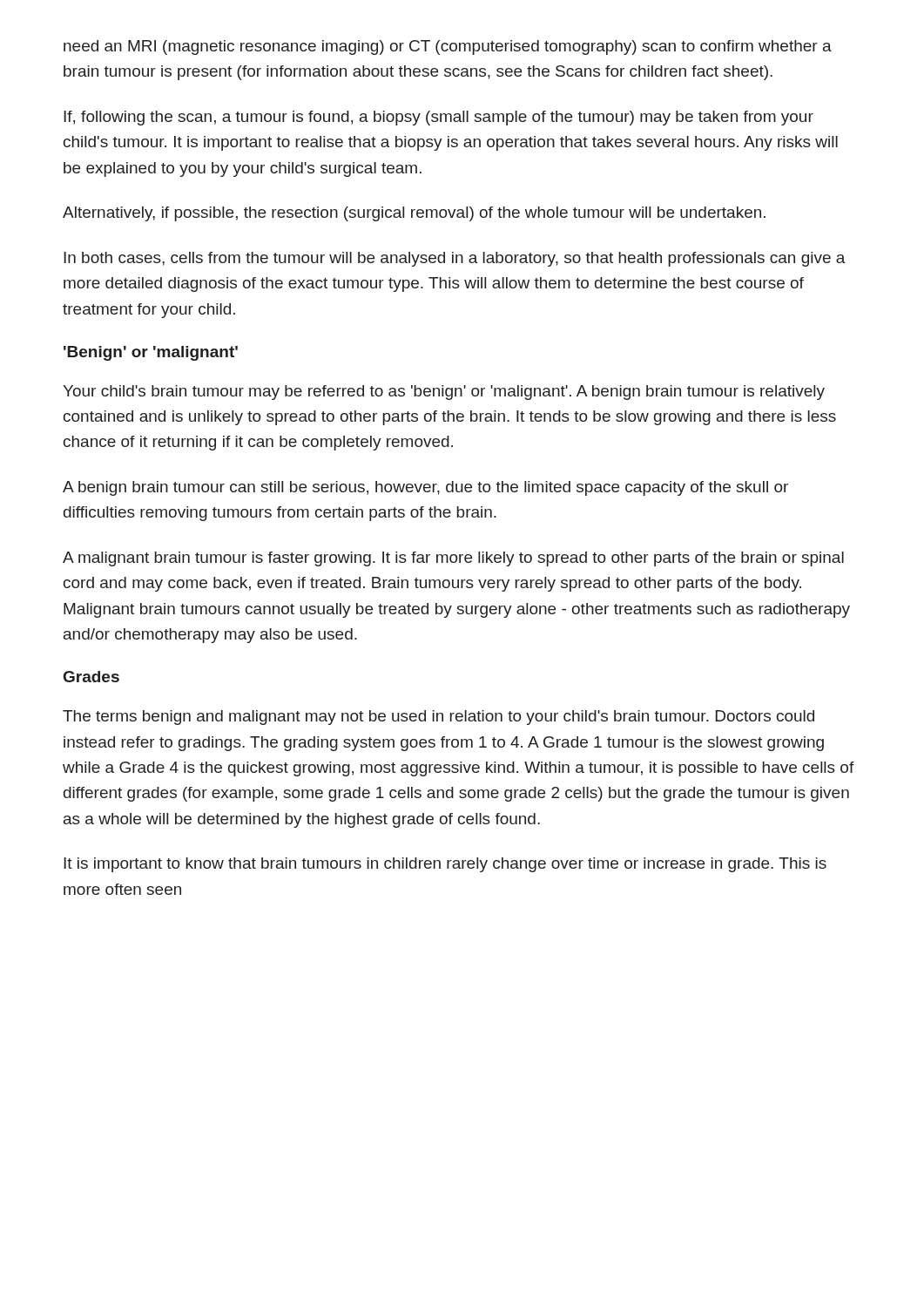This screenshot has width=924, height=1307.
Task: Locate the passage starting "In both cases, cells from the"
Action: (x=454, y=283)
